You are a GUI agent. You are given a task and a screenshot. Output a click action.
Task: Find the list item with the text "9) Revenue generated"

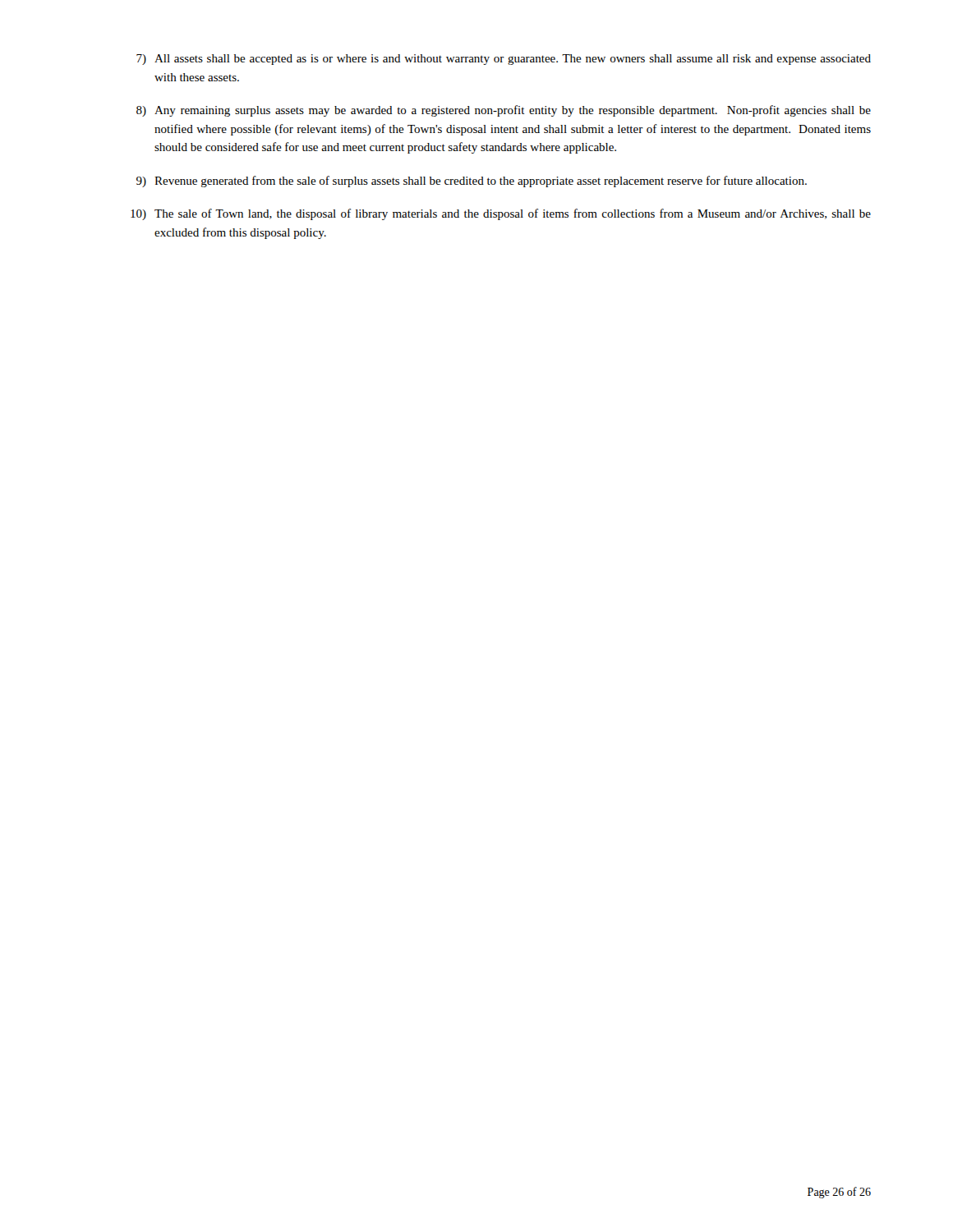(x=489, y=180)
